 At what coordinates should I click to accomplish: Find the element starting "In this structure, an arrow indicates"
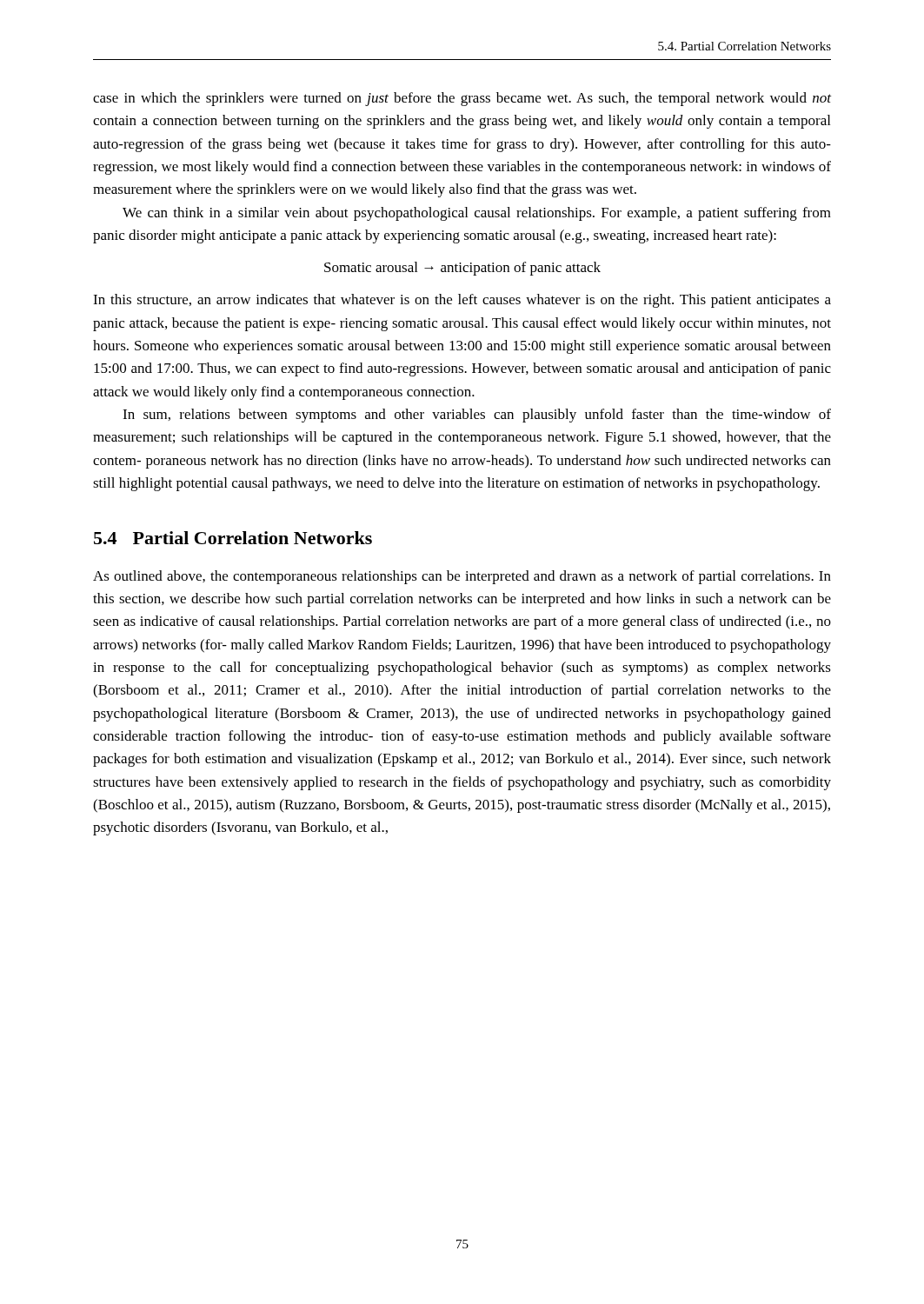pyautogui.click(x=462, y=346)
